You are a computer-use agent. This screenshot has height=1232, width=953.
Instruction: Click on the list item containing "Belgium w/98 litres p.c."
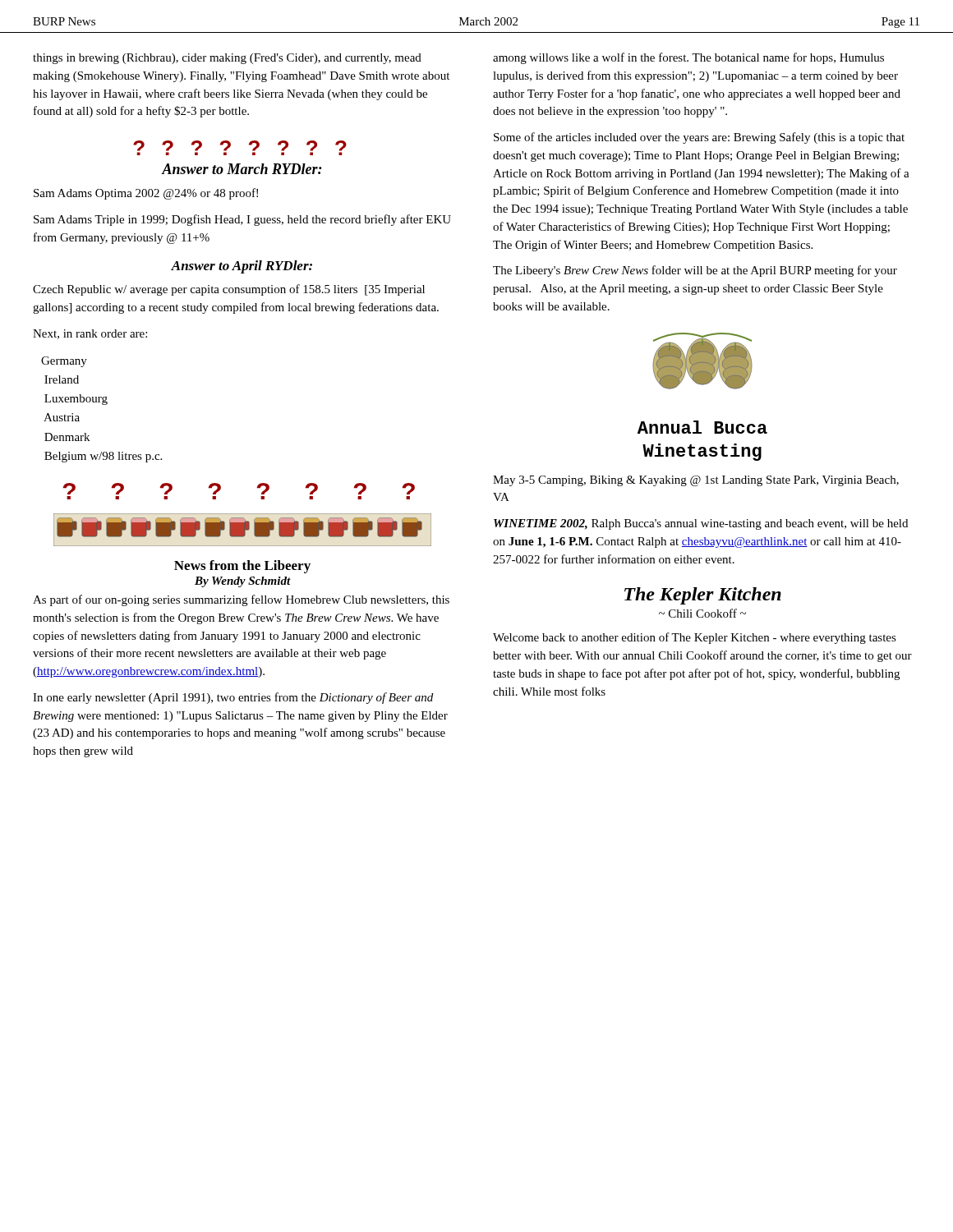coord(102,456)
